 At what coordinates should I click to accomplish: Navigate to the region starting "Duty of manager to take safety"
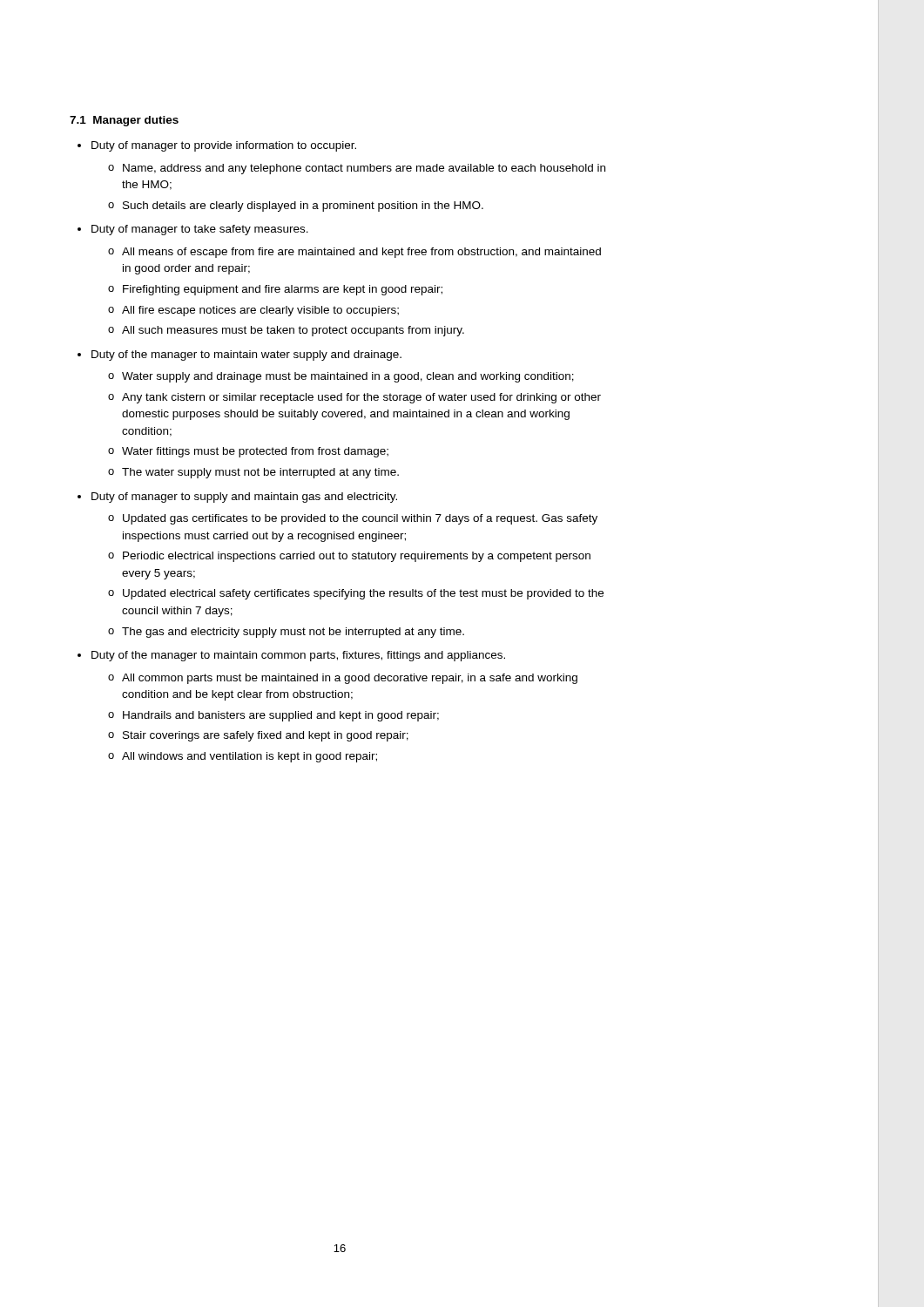pyautogui.click(x=350, y=281)
